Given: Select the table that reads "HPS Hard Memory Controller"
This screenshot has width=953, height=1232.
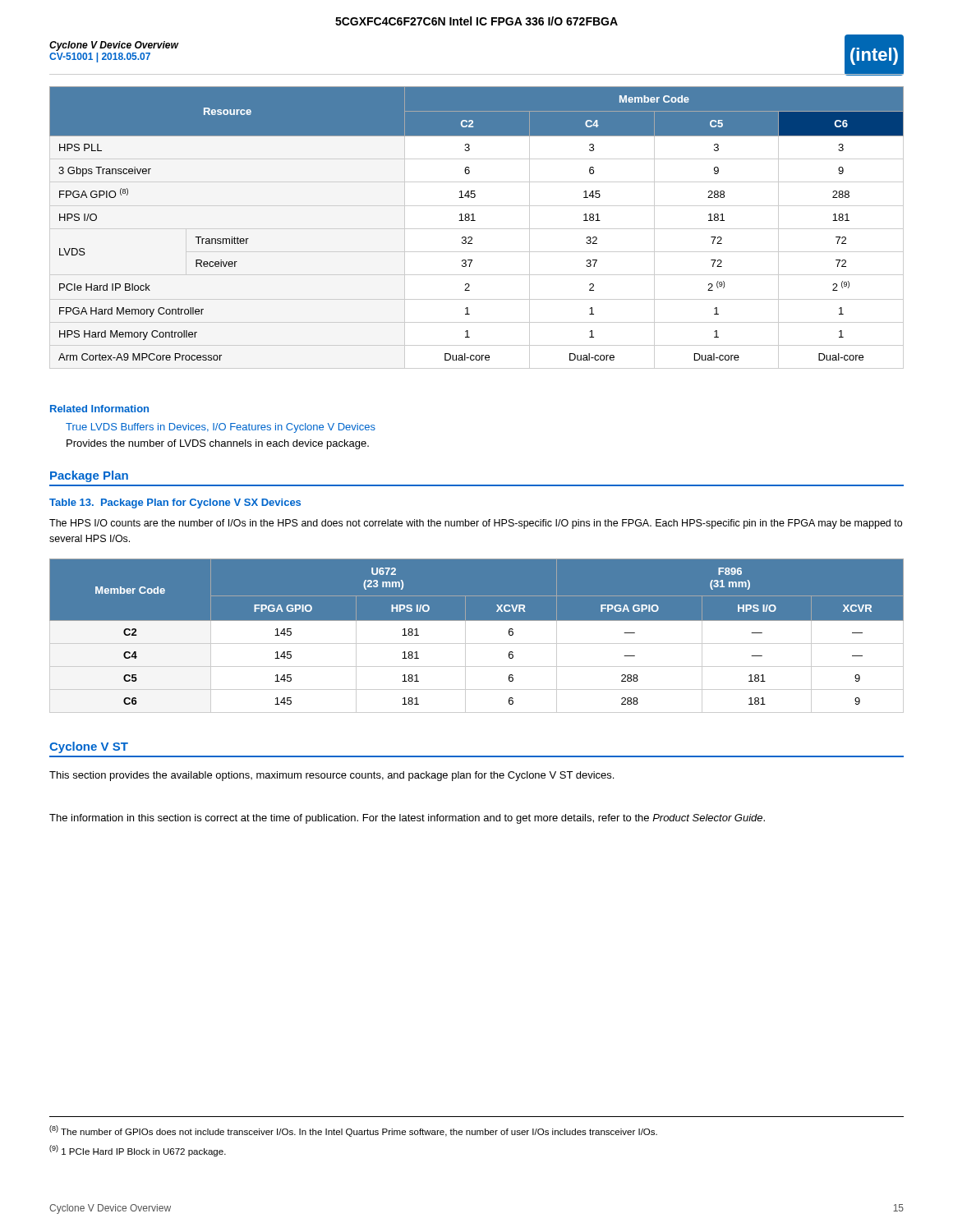Looking at the screenshot, I should pyautogui.click(x=476, y=227).
